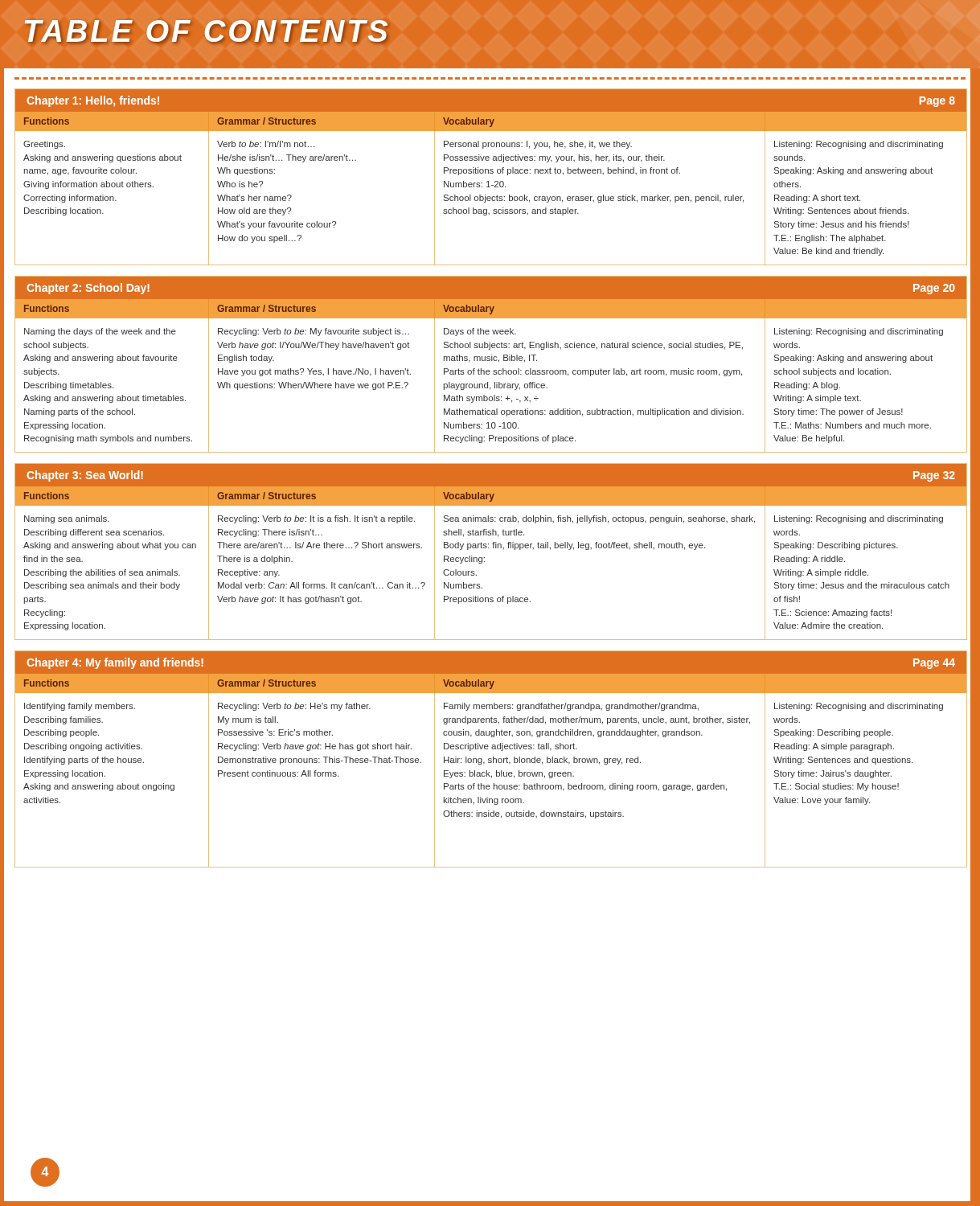
Task: Locate the table with the text "Chapter 3: Sea World! Page"
Action: tap(491, 552)
